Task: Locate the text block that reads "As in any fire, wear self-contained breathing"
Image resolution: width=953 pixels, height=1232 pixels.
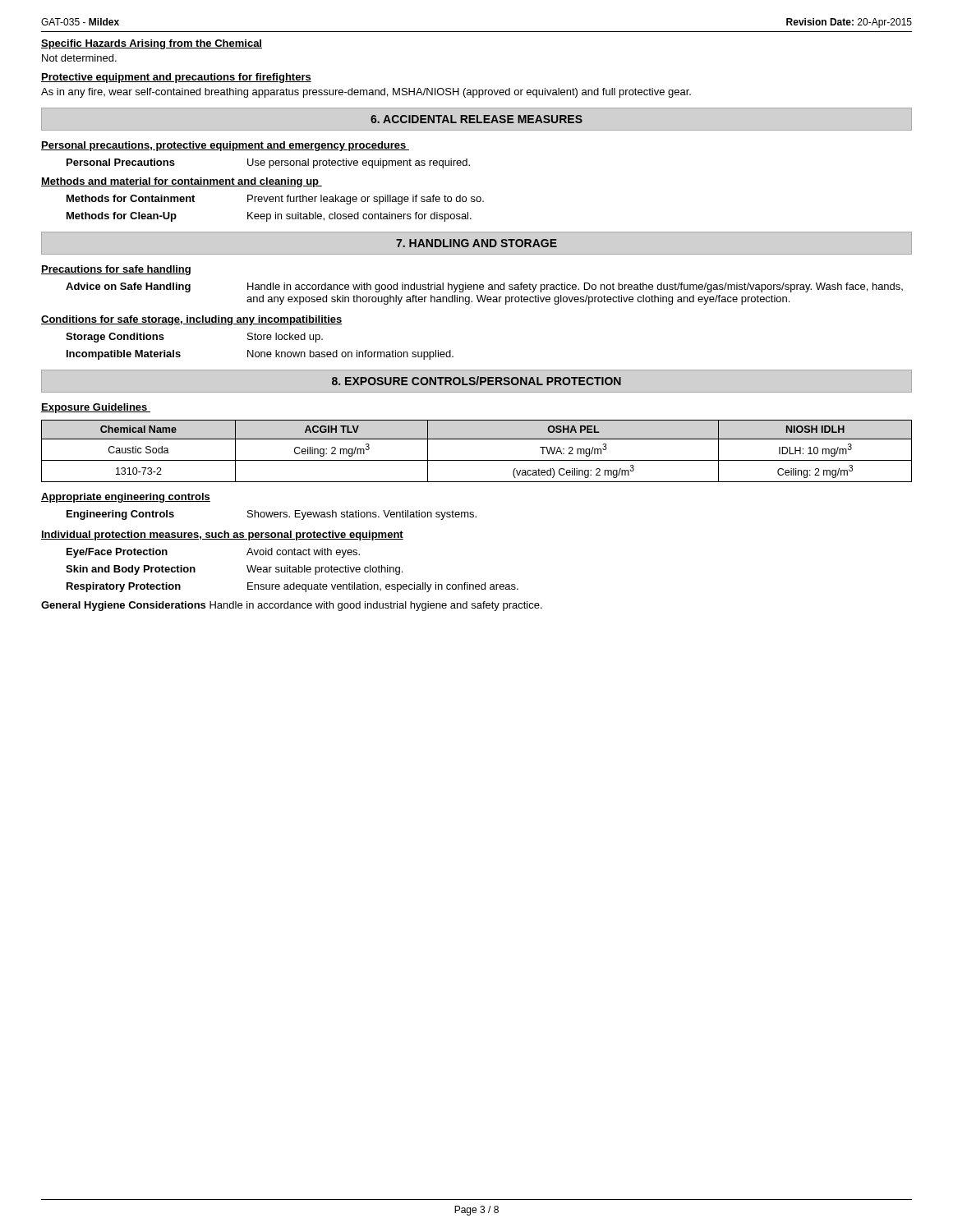Action: pos(366,92)
